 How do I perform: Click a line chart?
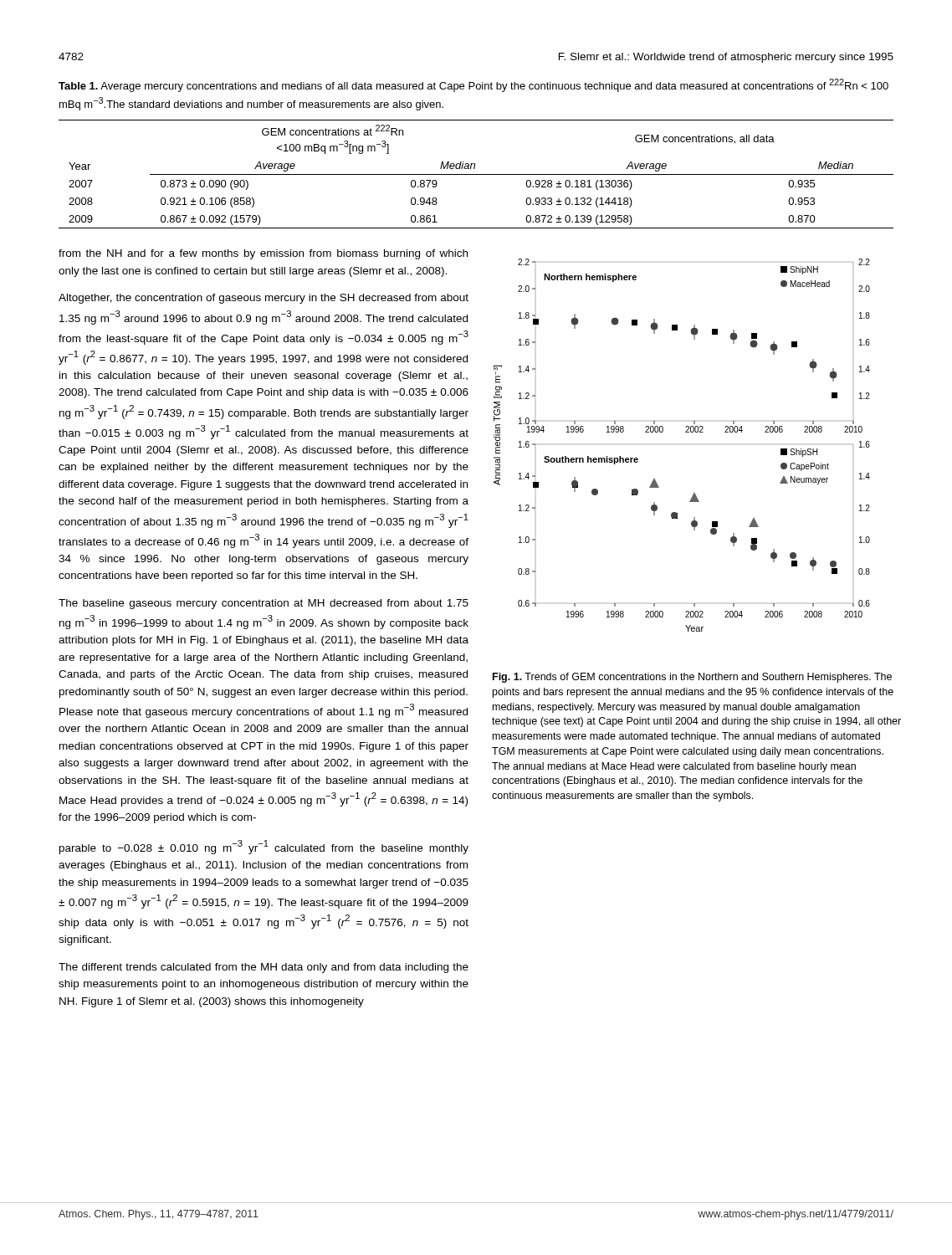coord(697,454)
